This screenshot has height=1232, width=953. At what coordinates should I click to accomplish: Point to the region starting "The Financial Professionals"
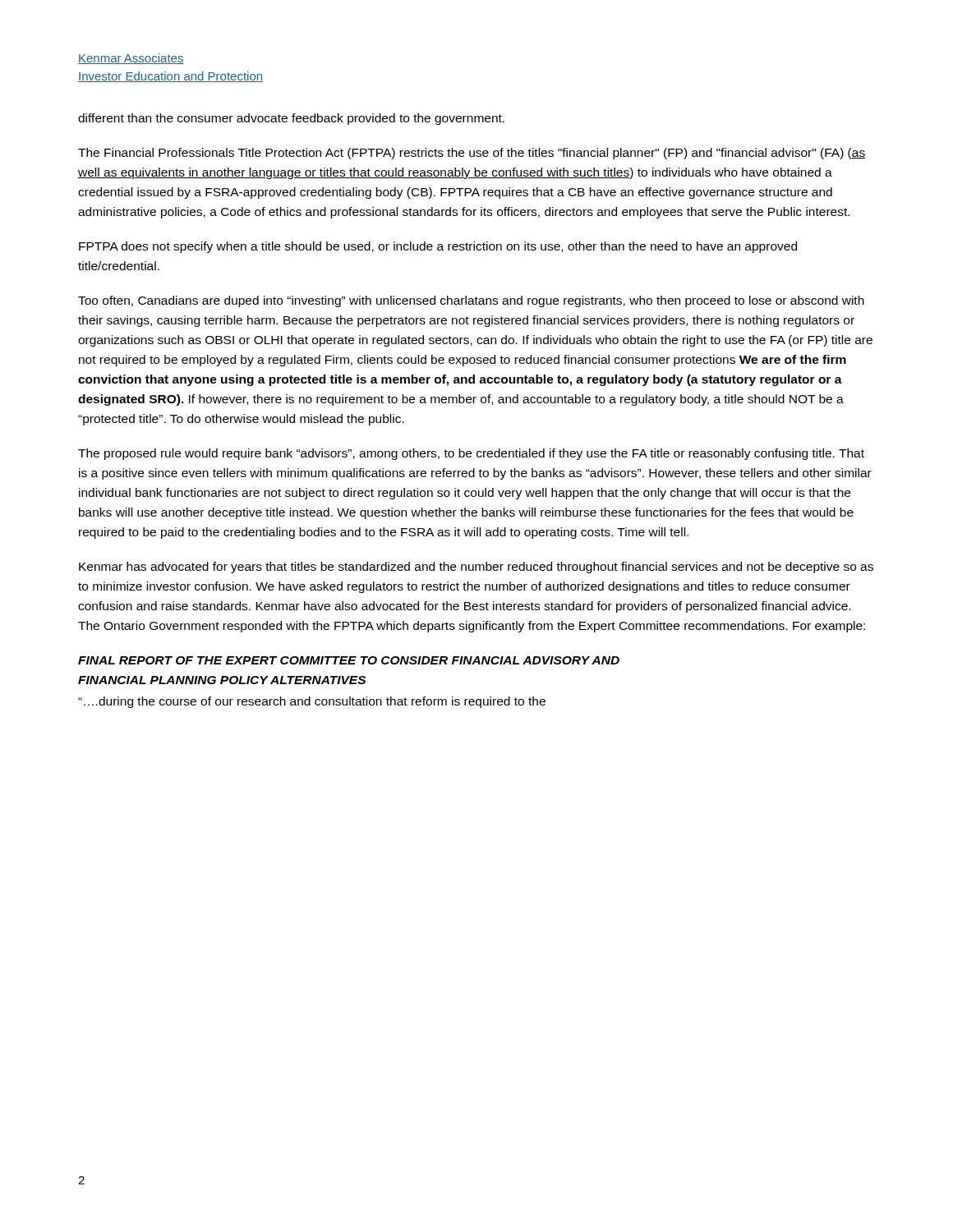[x=472, y=182]
